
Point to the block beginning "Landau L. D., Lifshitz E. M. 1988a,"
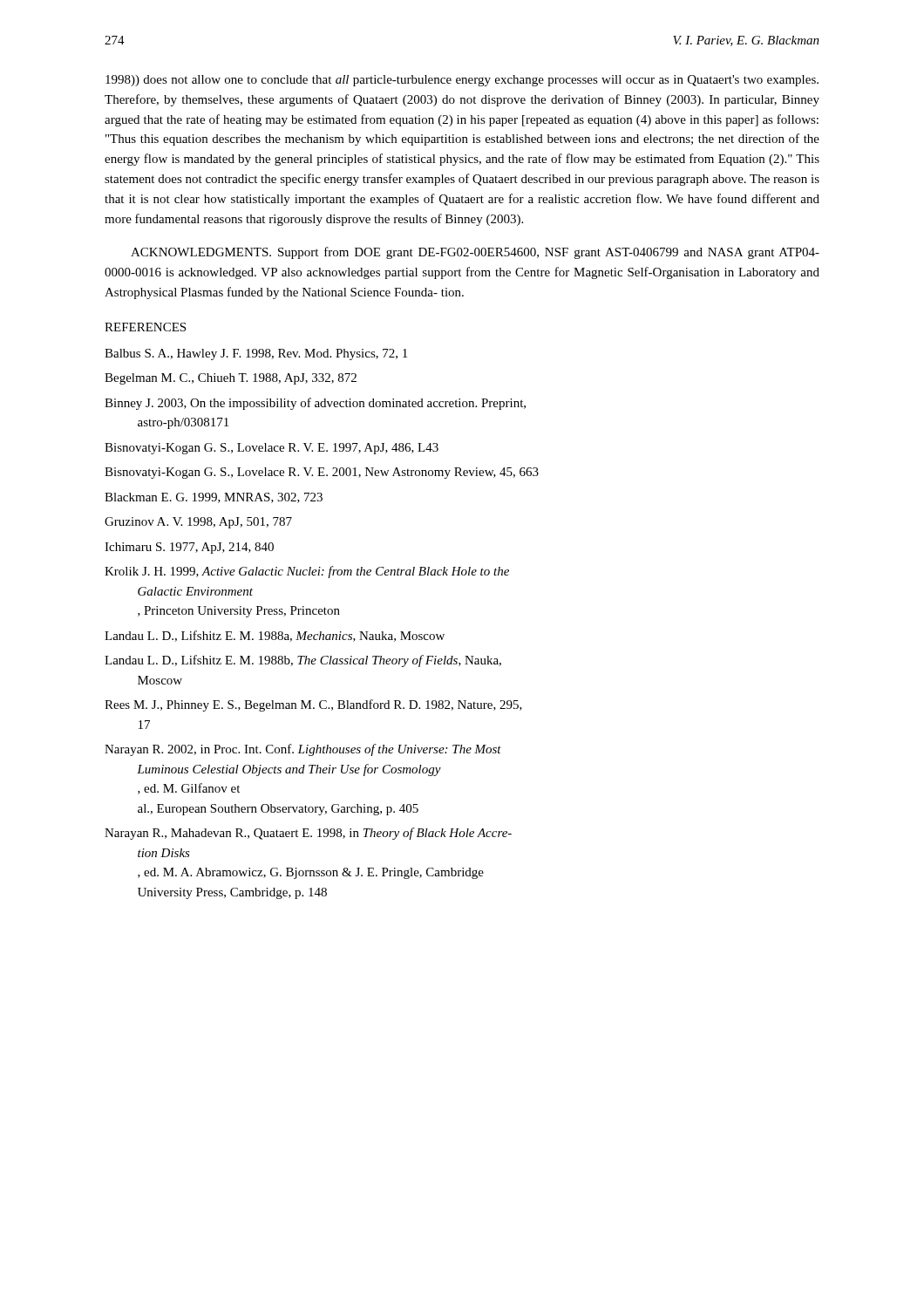click(275, 635)
